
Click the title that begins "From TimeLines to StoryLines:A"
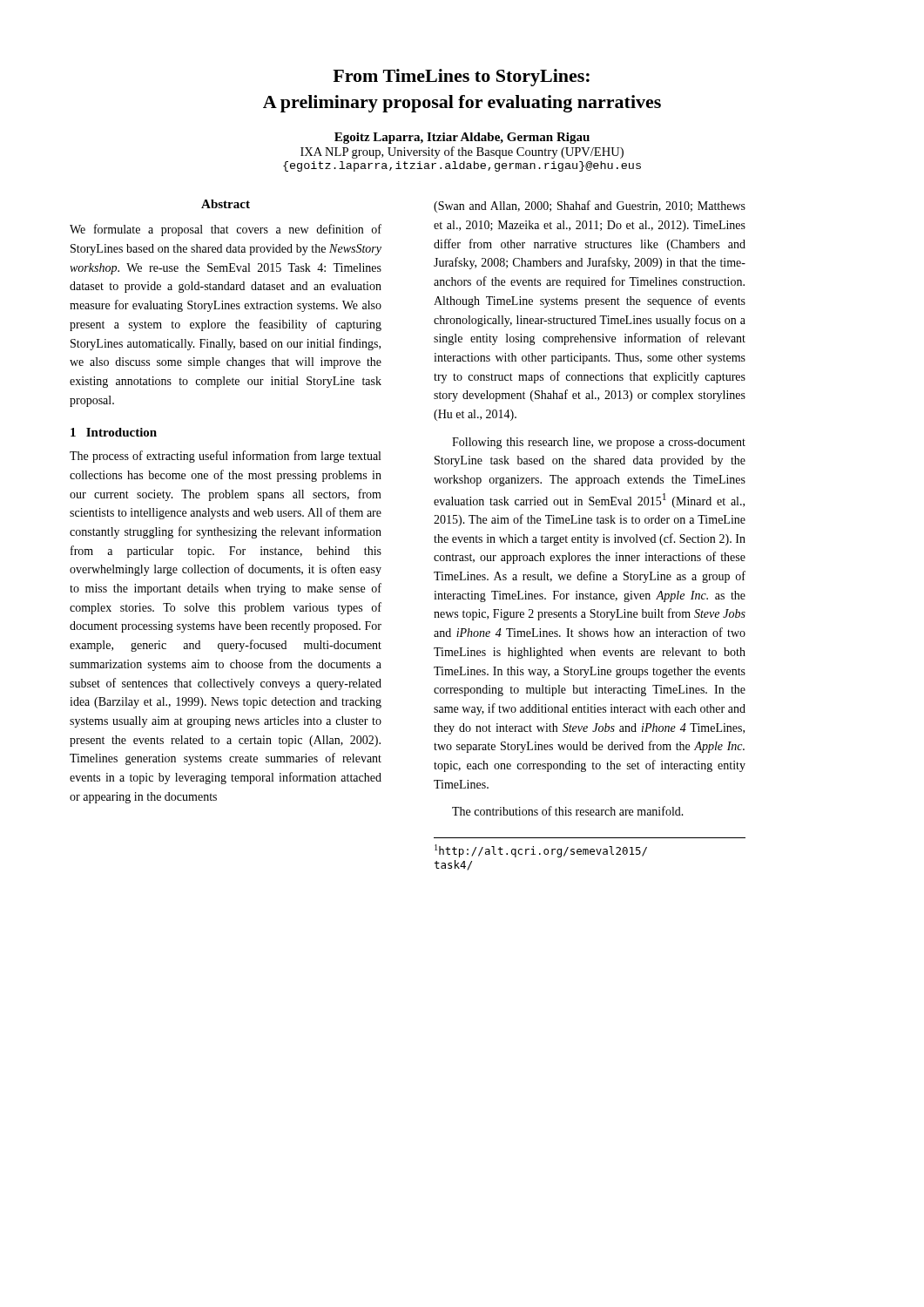(462, 89)
